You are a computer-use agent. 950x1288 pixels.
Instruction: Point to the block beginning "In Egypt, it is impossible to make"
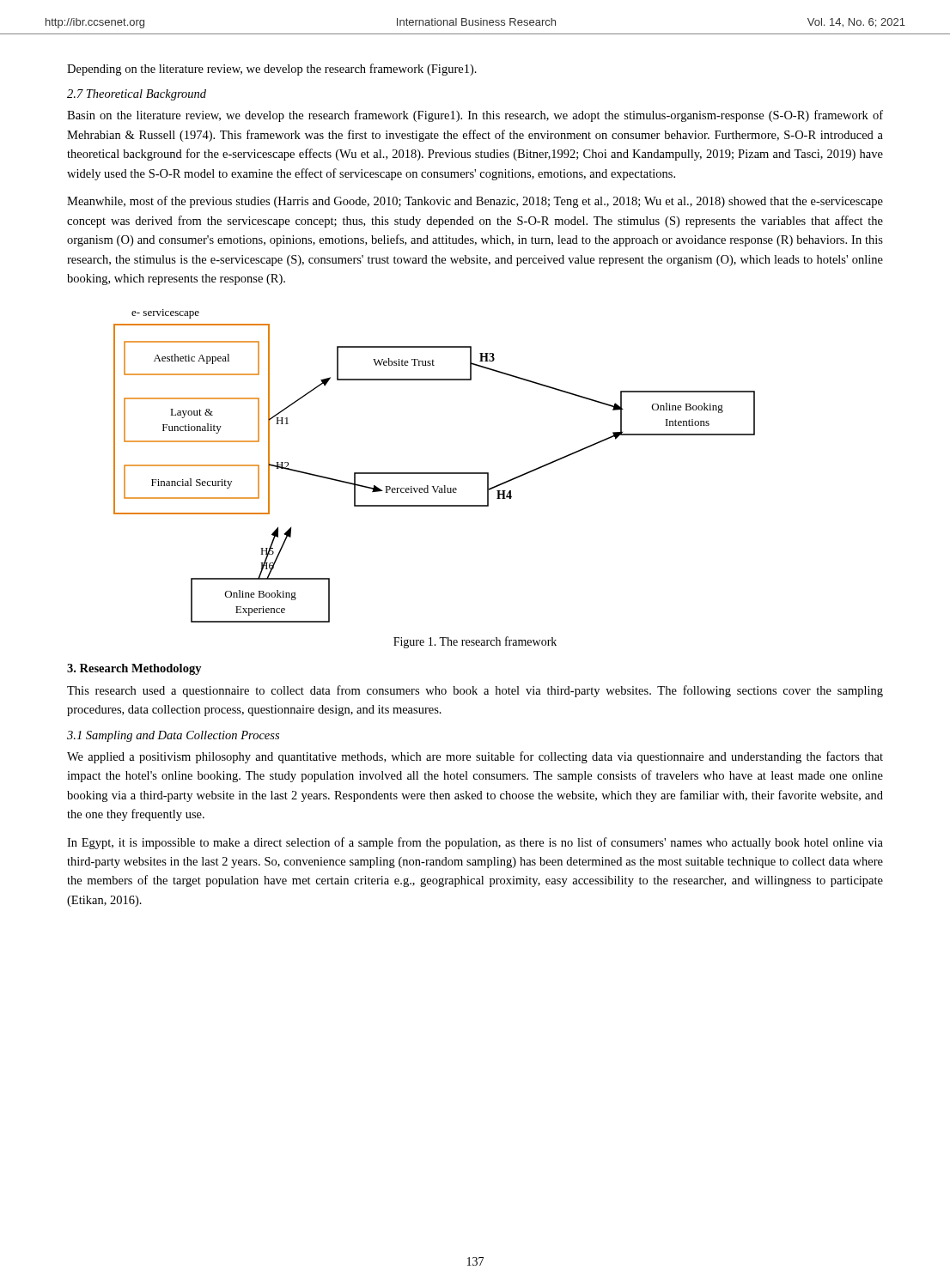point(475,871)
